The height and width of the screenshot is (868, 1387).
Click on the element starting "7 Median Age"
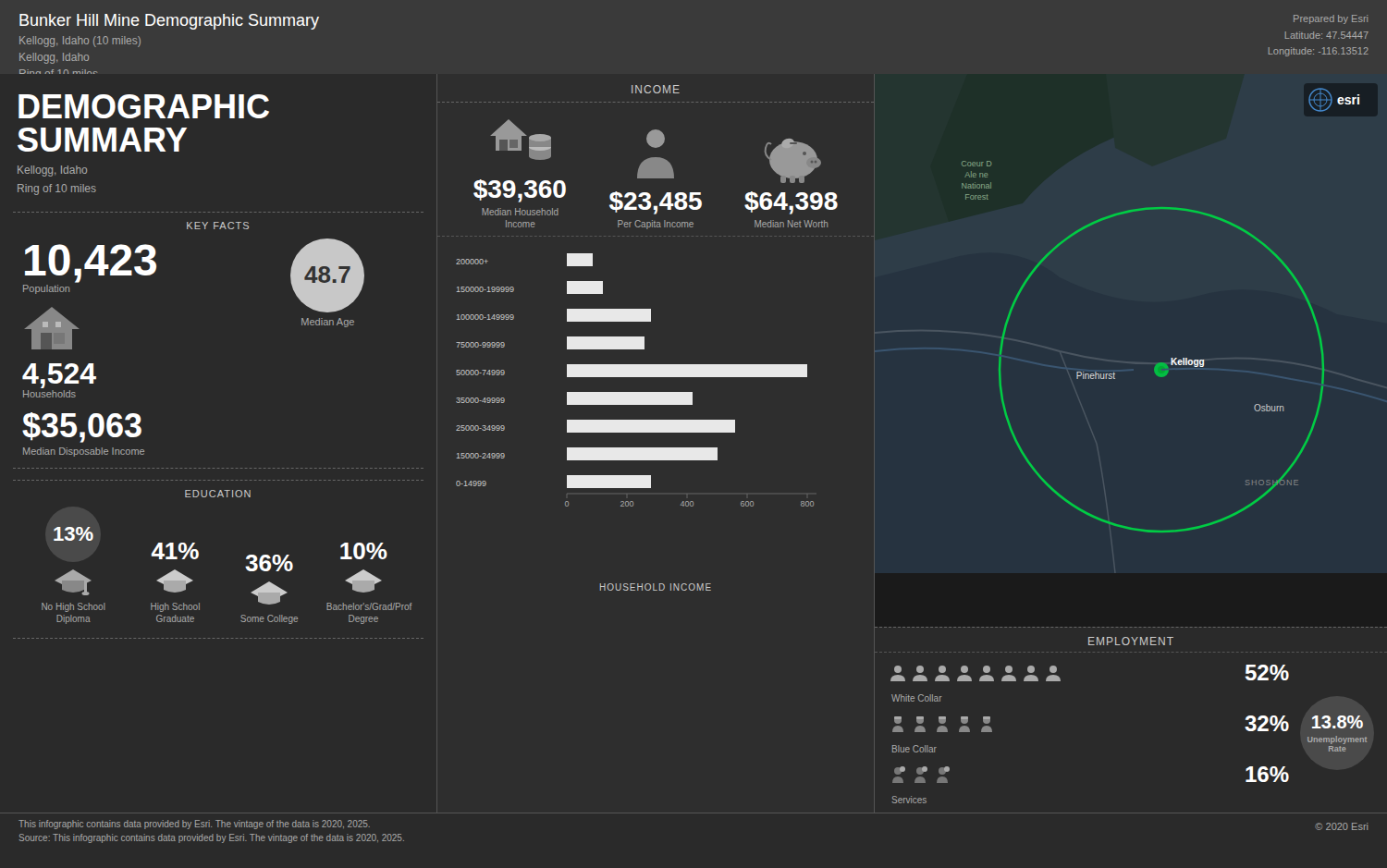coord(328,283)
